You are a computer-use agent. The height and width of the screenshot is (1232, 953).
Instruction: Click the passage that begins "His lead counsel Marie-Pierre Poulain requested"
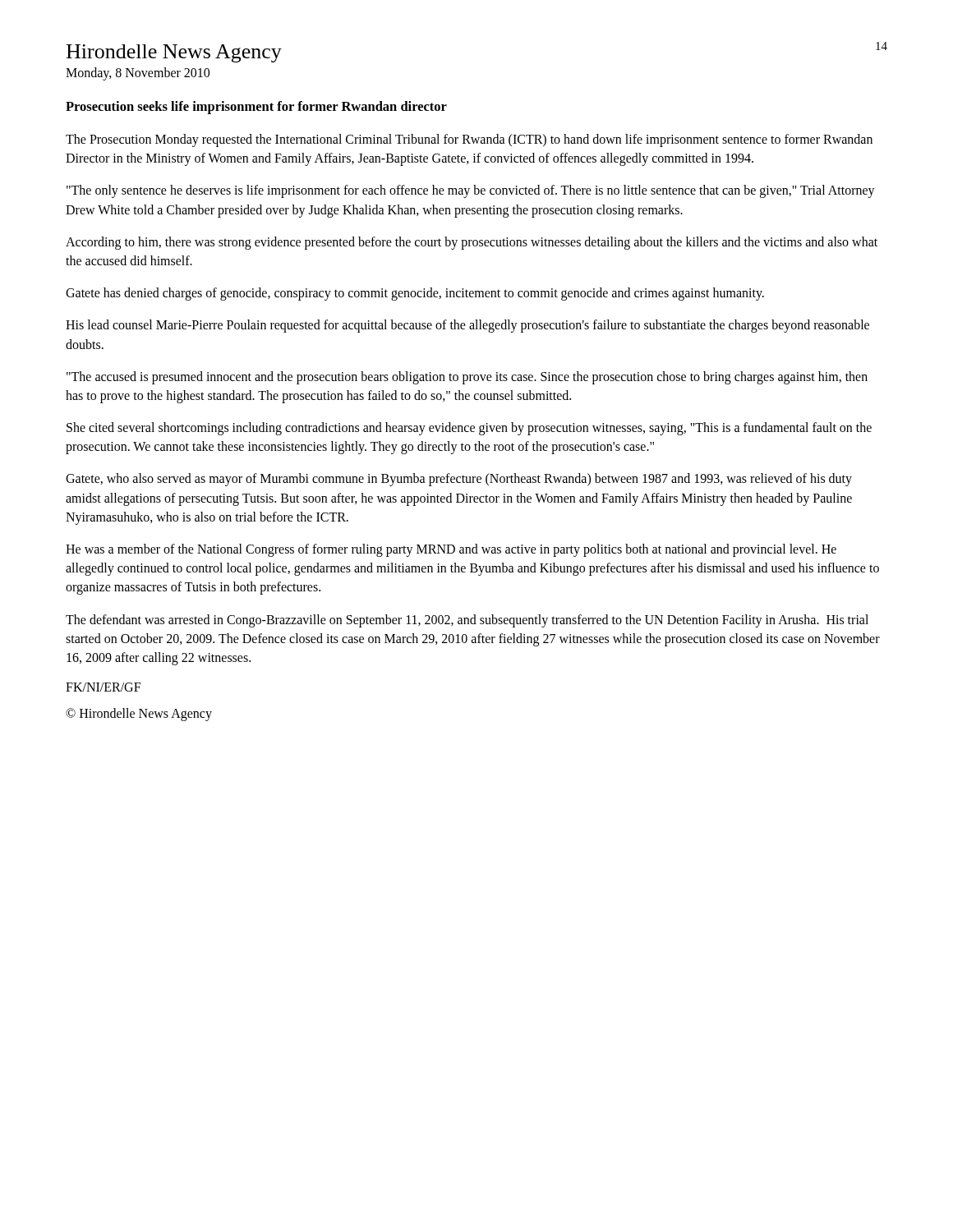point(468,335)
